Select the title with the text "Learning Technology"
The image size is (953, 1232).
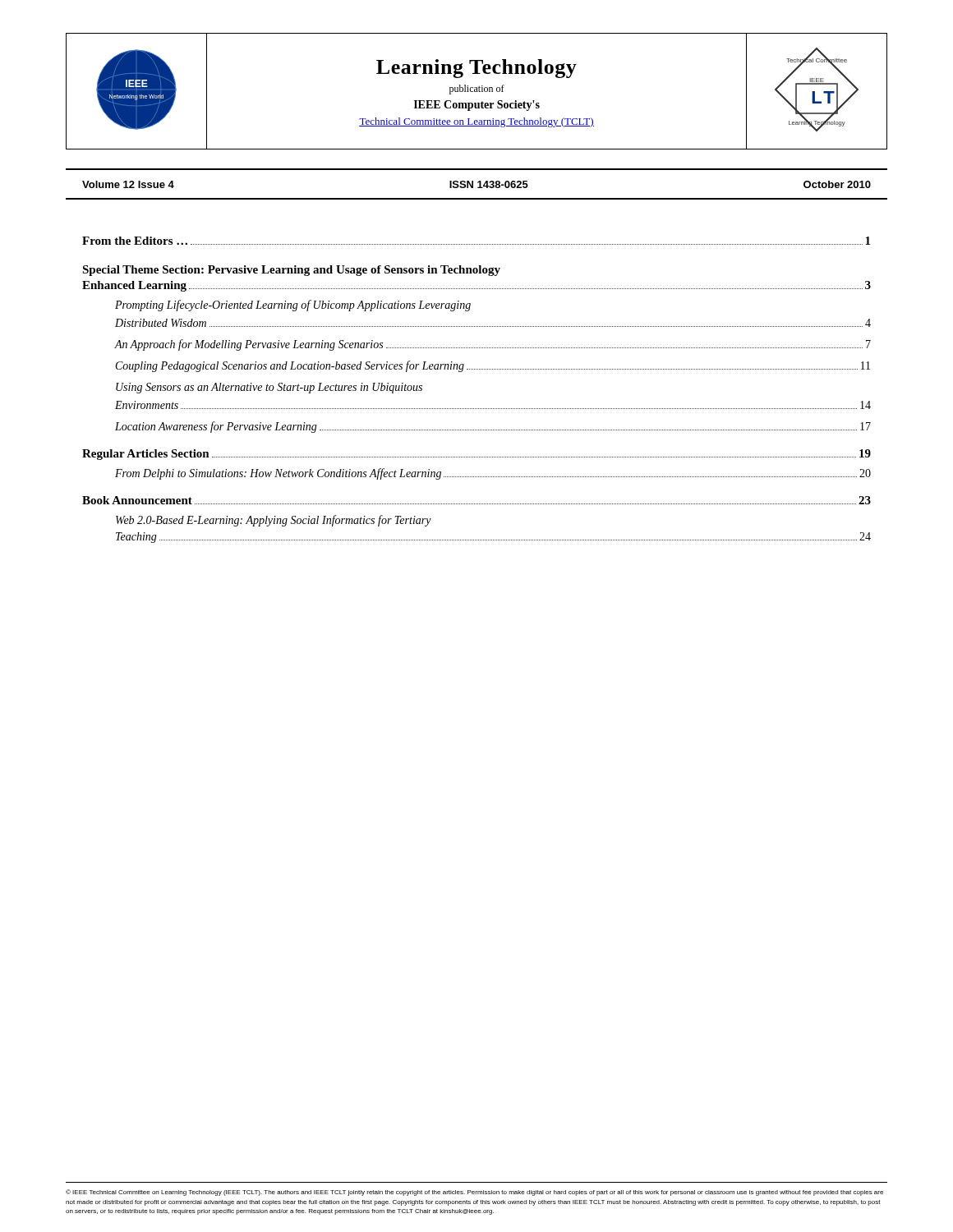pos(476,67)
